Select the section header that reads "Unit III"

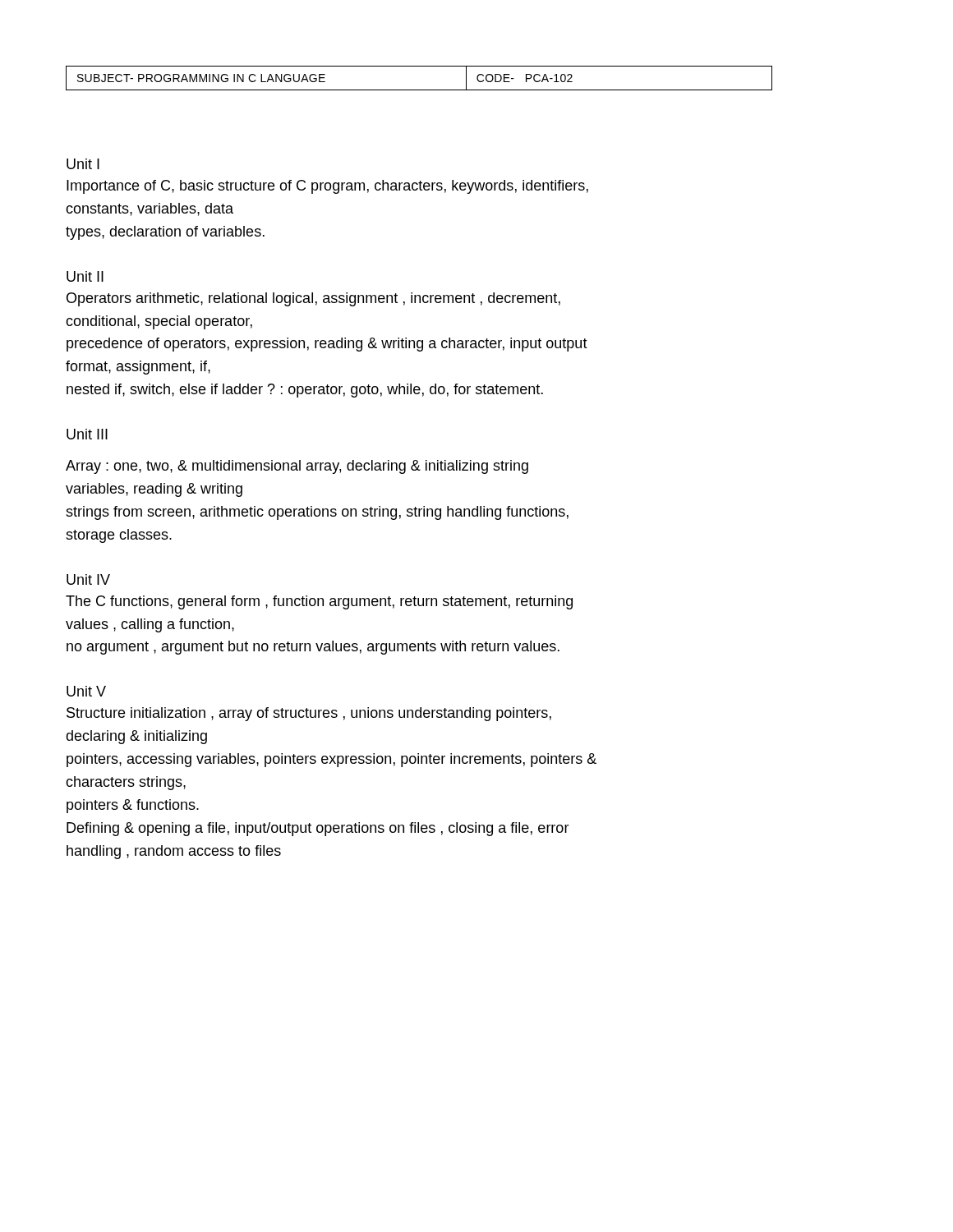(87, 434)
